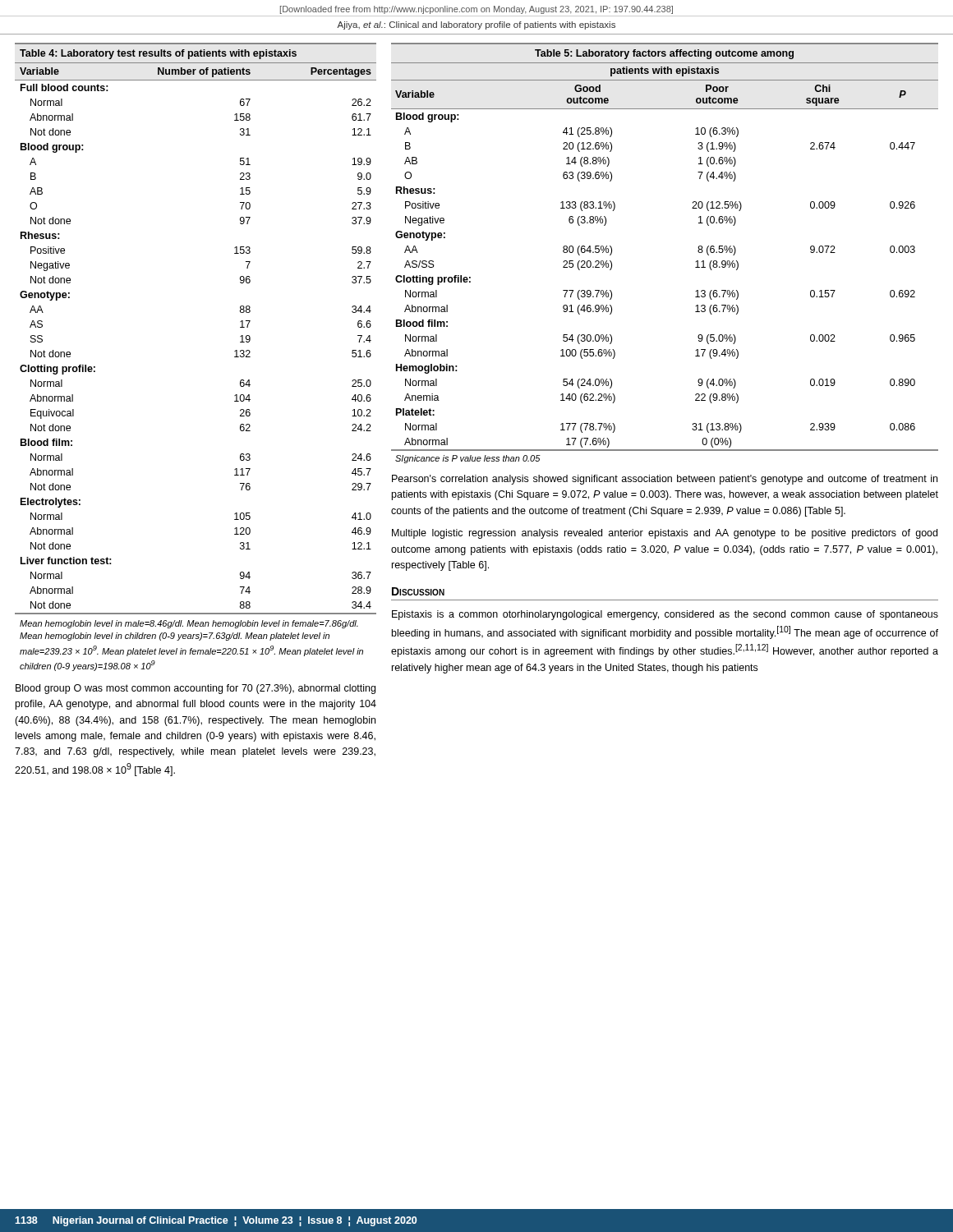Click on the text block with the text "Multiple logistic regression"
The height and width of the screenshot is (1232, 953).
point(665,549)
